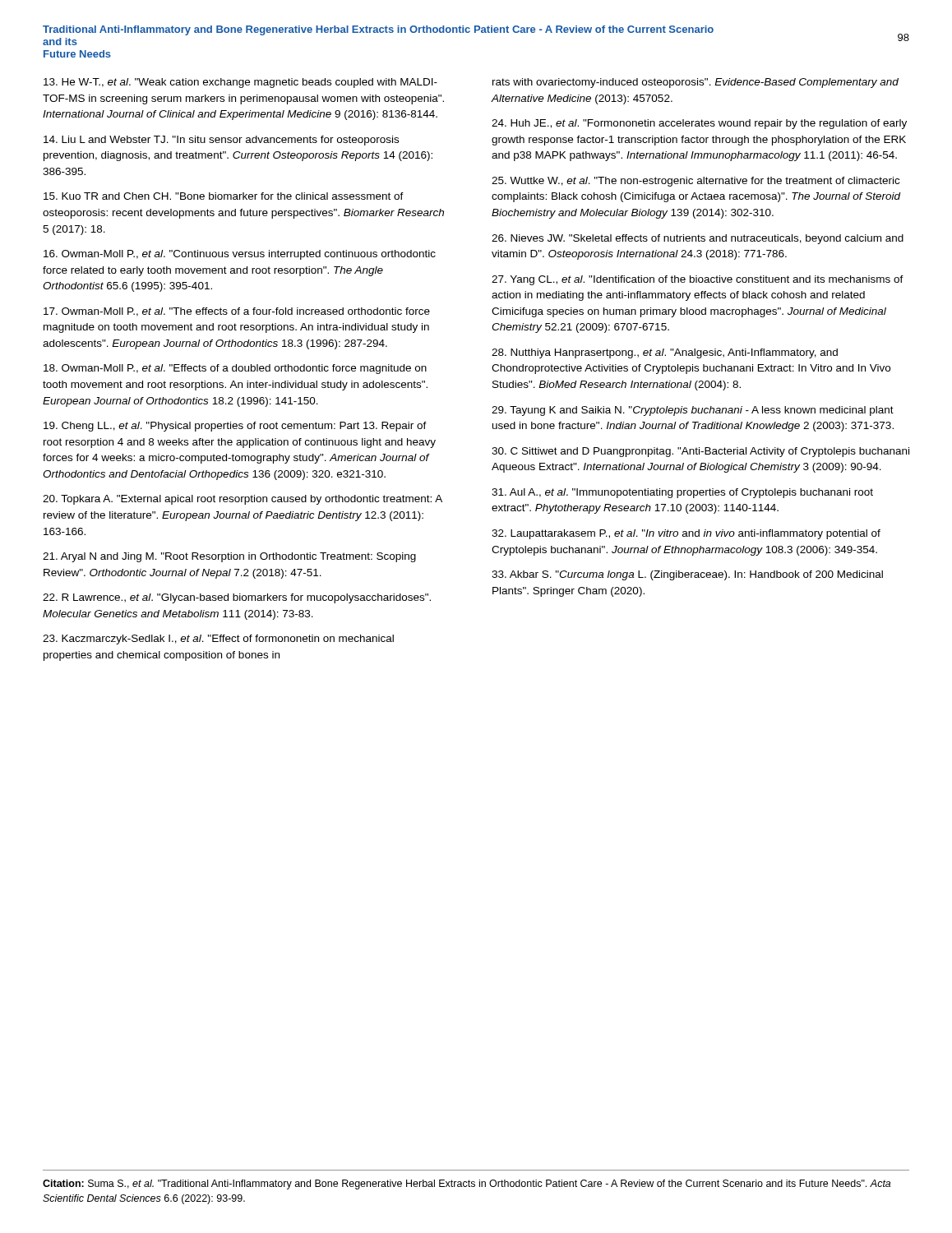This screenshot has height=1233, width=952.
Task: Find the block on this page that starts "13. He W-T., et al."
Action: coord(244,98)
